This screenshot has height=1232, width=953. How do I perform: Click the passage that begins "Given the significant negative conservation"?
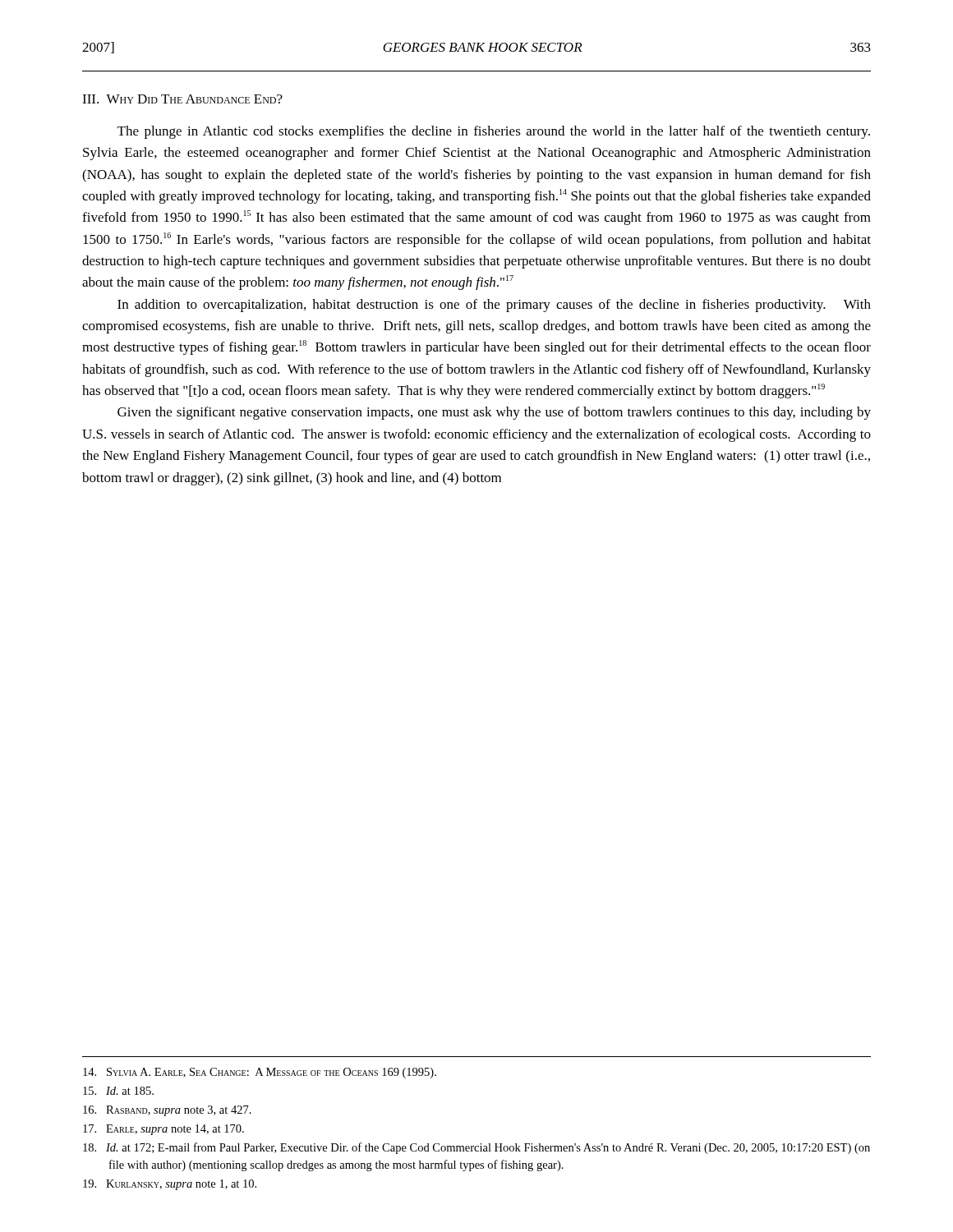[476, 445]
